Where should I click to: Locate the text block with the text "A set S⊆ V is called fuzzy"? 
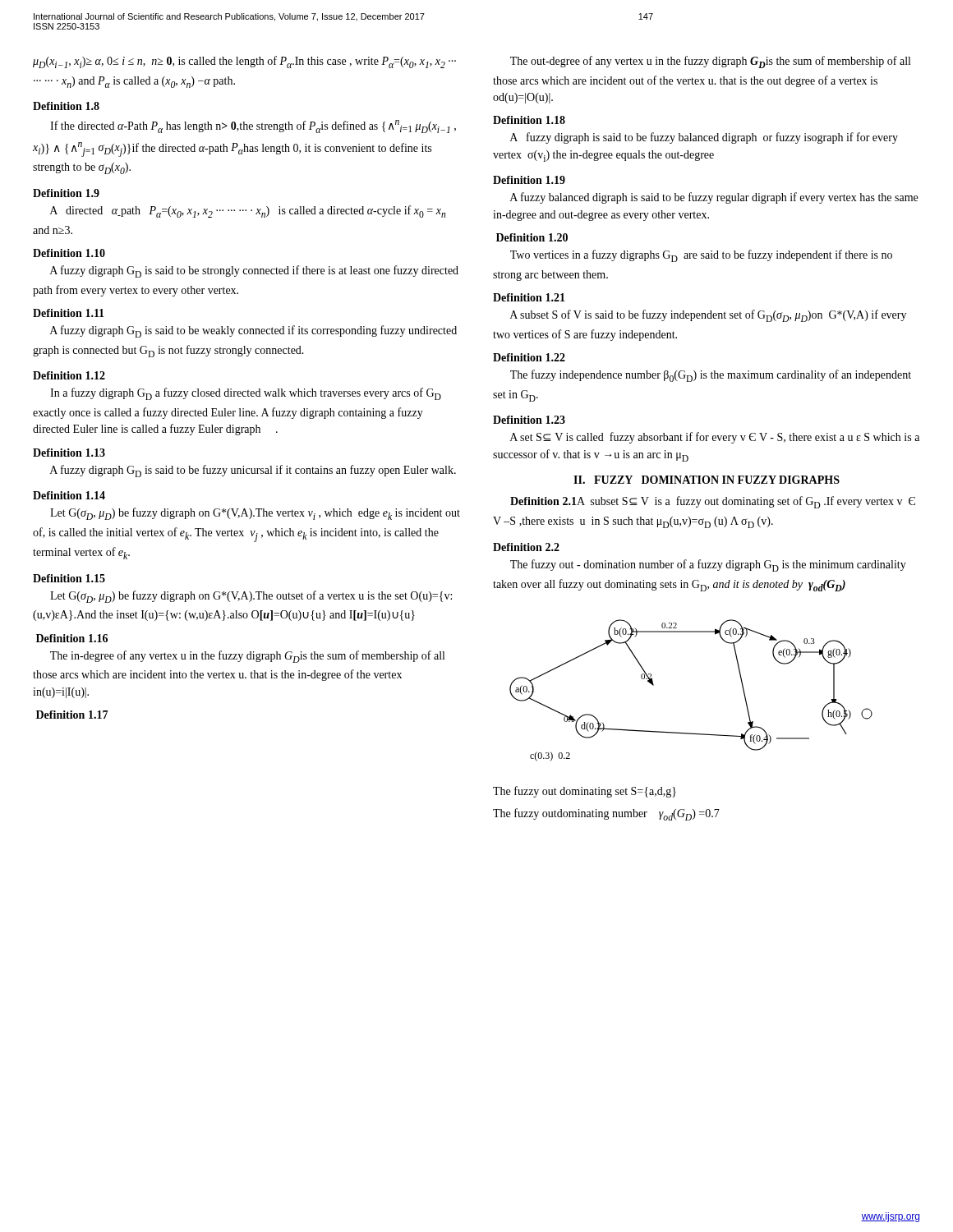[706, 448]
